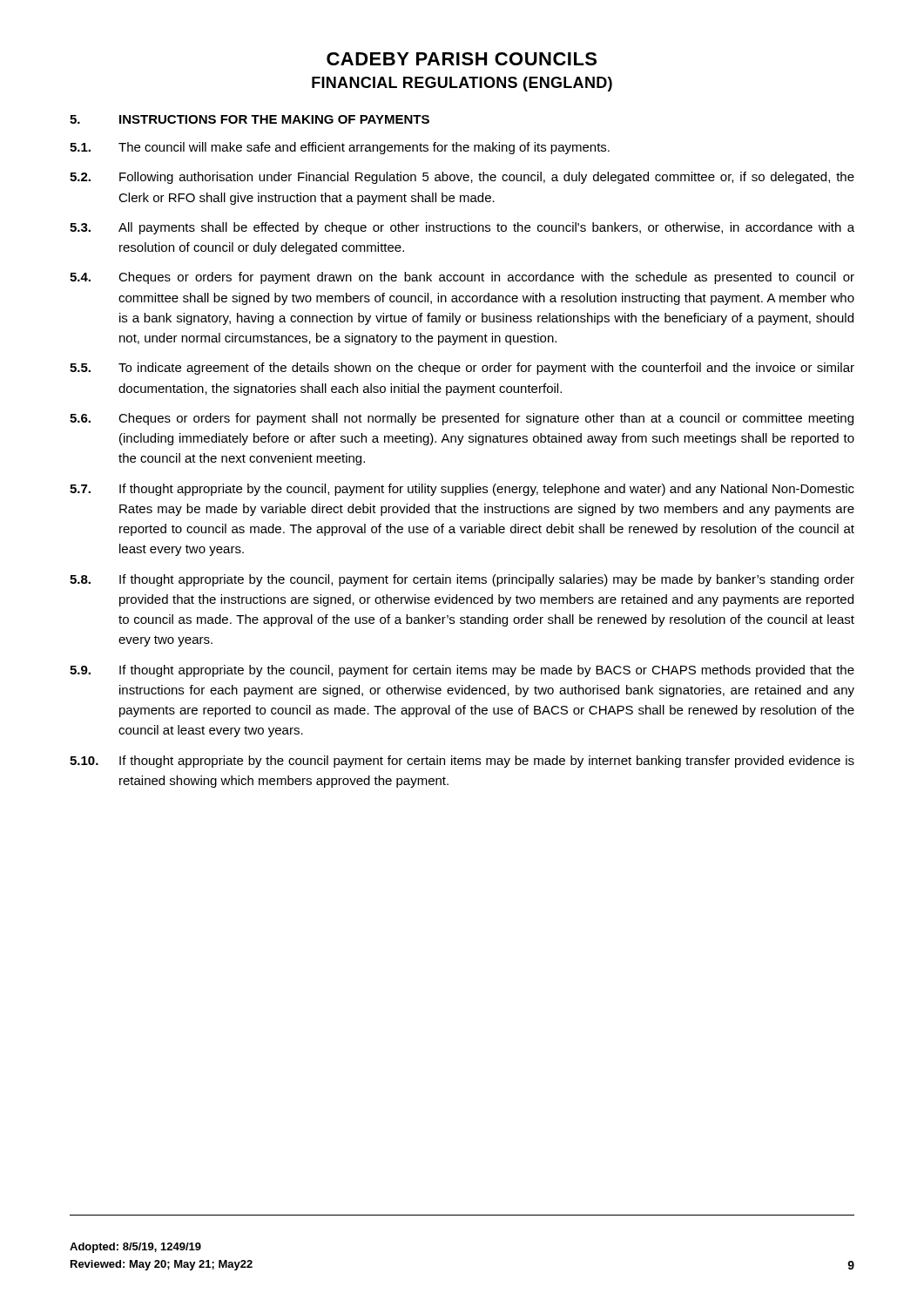Click on the section header containing "5. INSTRUCTIONS FOR THE MAKING"
The height and width of the screenshot is (1307, 924).
tap(250, 119)
